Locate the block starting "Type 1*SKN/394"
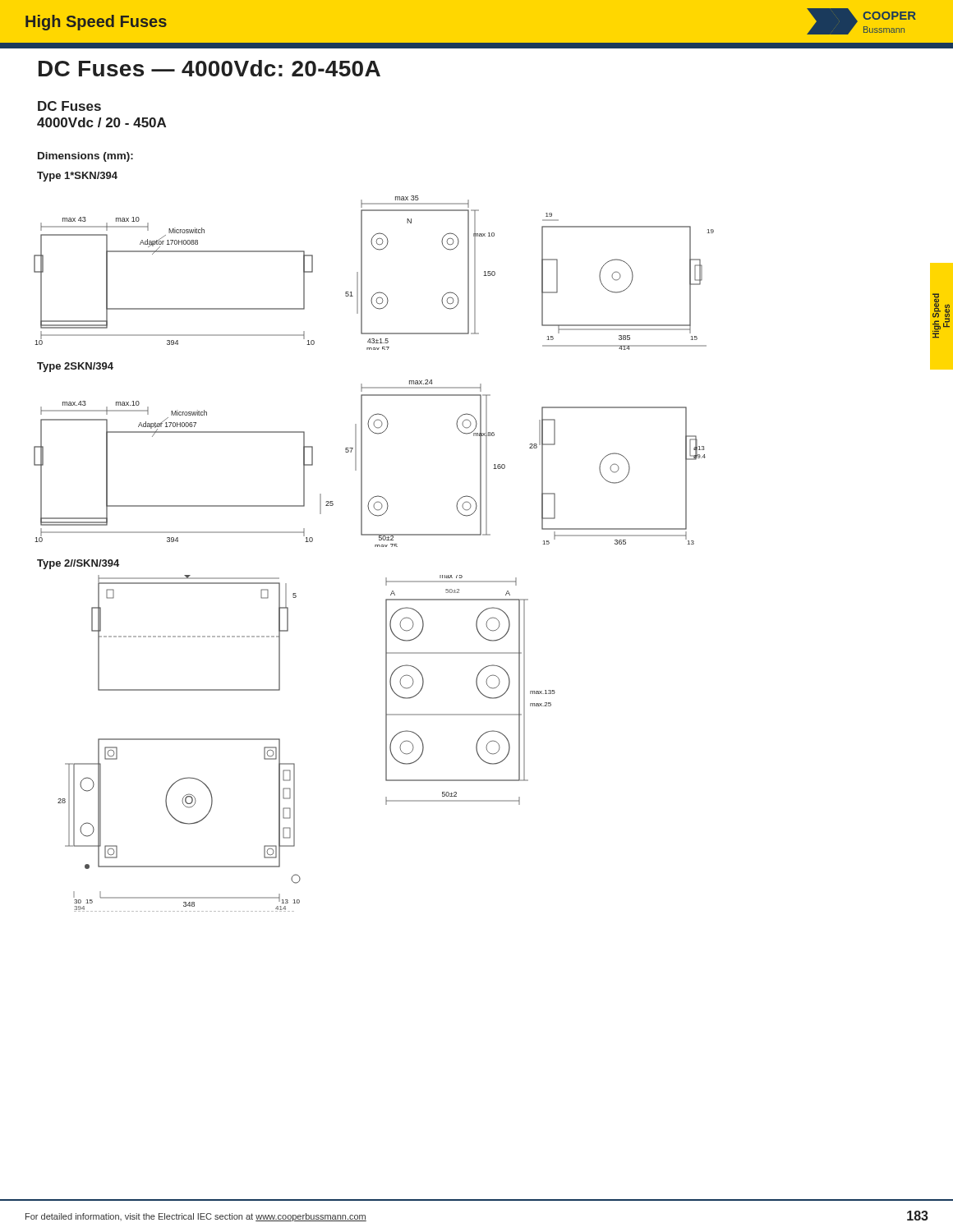Image resolution: width=953 pixels, height=1232 pixels. click(x=77, y=175)
